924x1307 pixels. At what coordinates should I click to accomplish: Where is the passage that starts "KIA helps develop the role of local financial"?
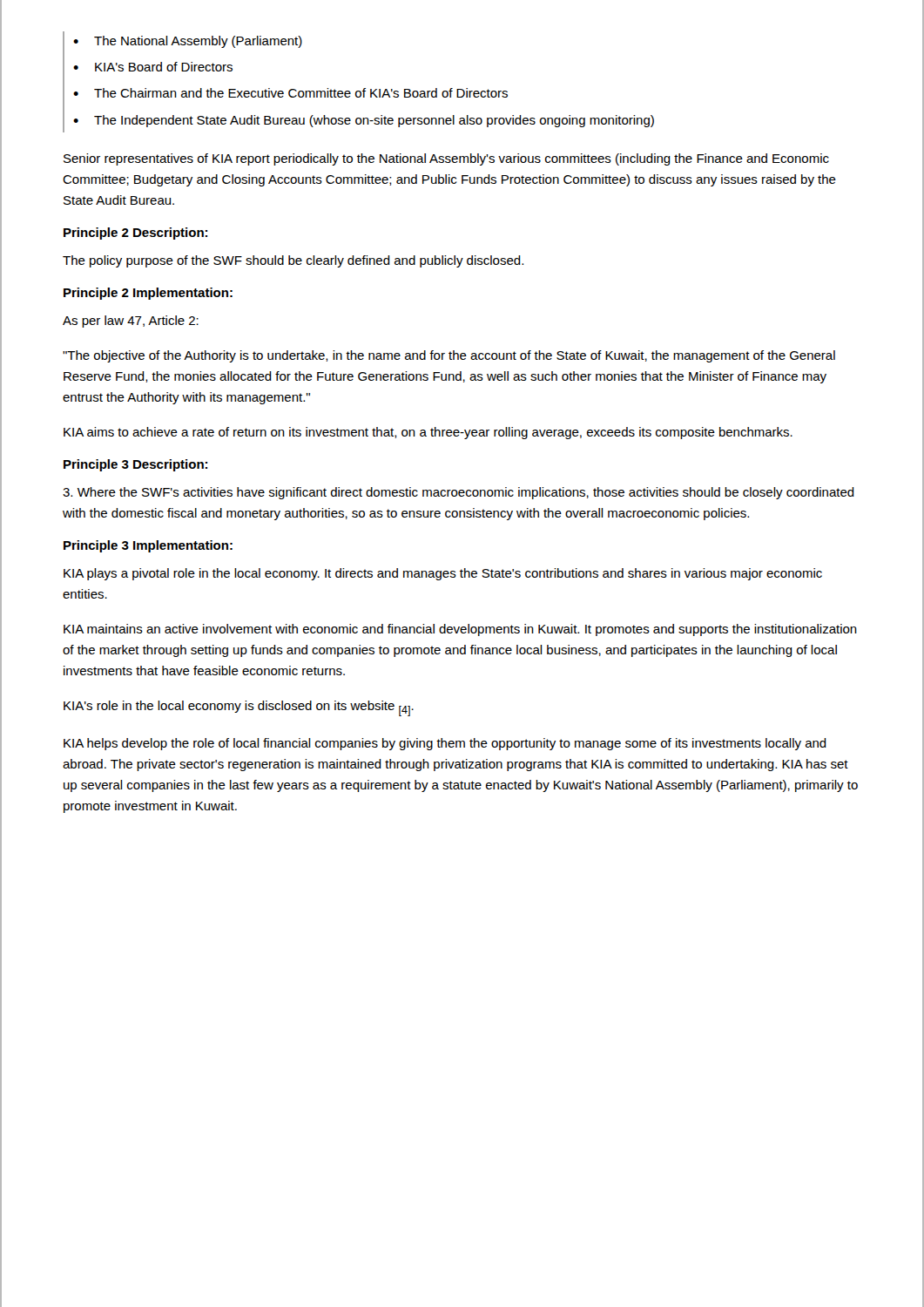[x=460, y=774]
